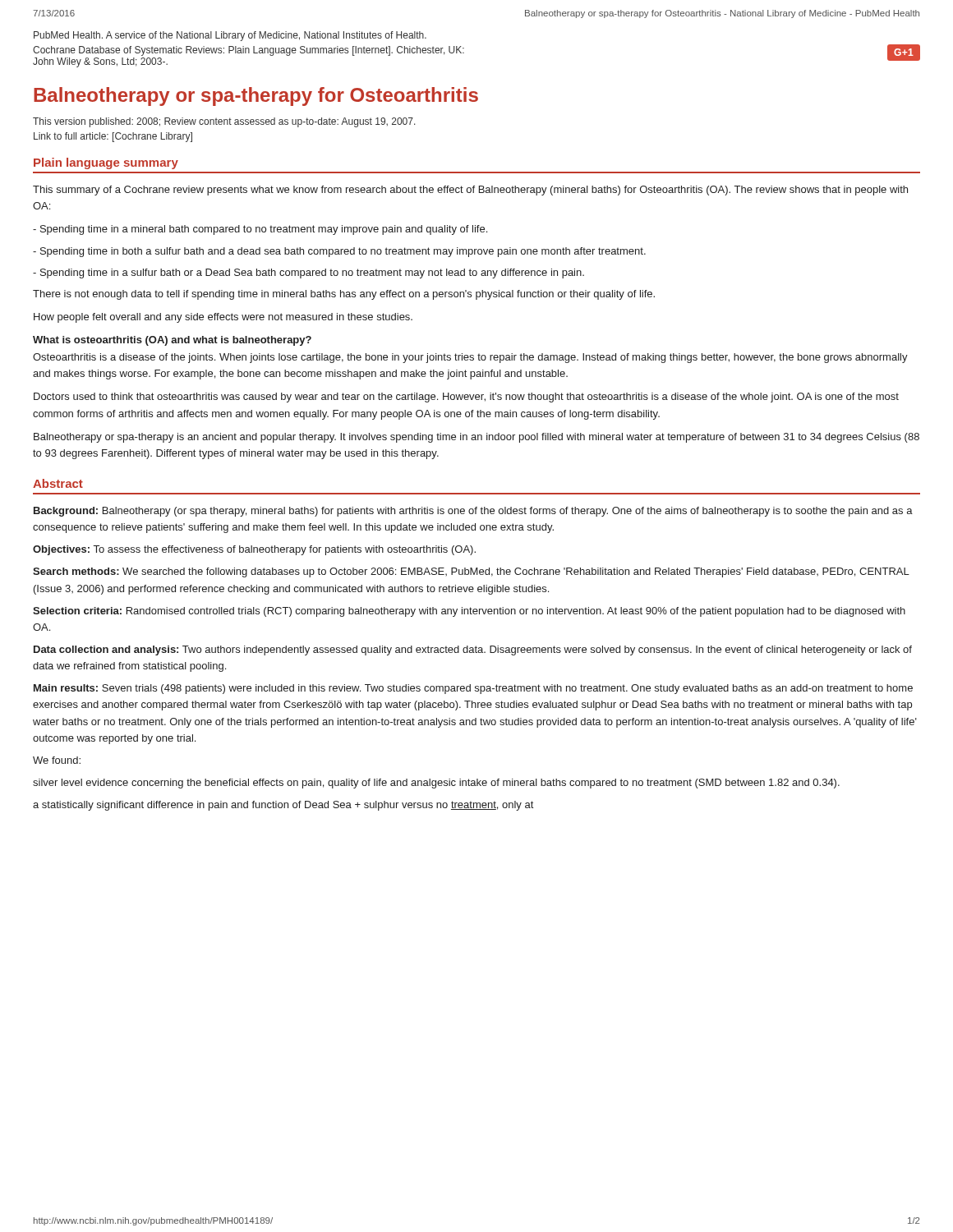Find the block on this page that starts "This version published: 2008; Review"
This screenshot has width=953, height=1232.
tap(224, 122)
